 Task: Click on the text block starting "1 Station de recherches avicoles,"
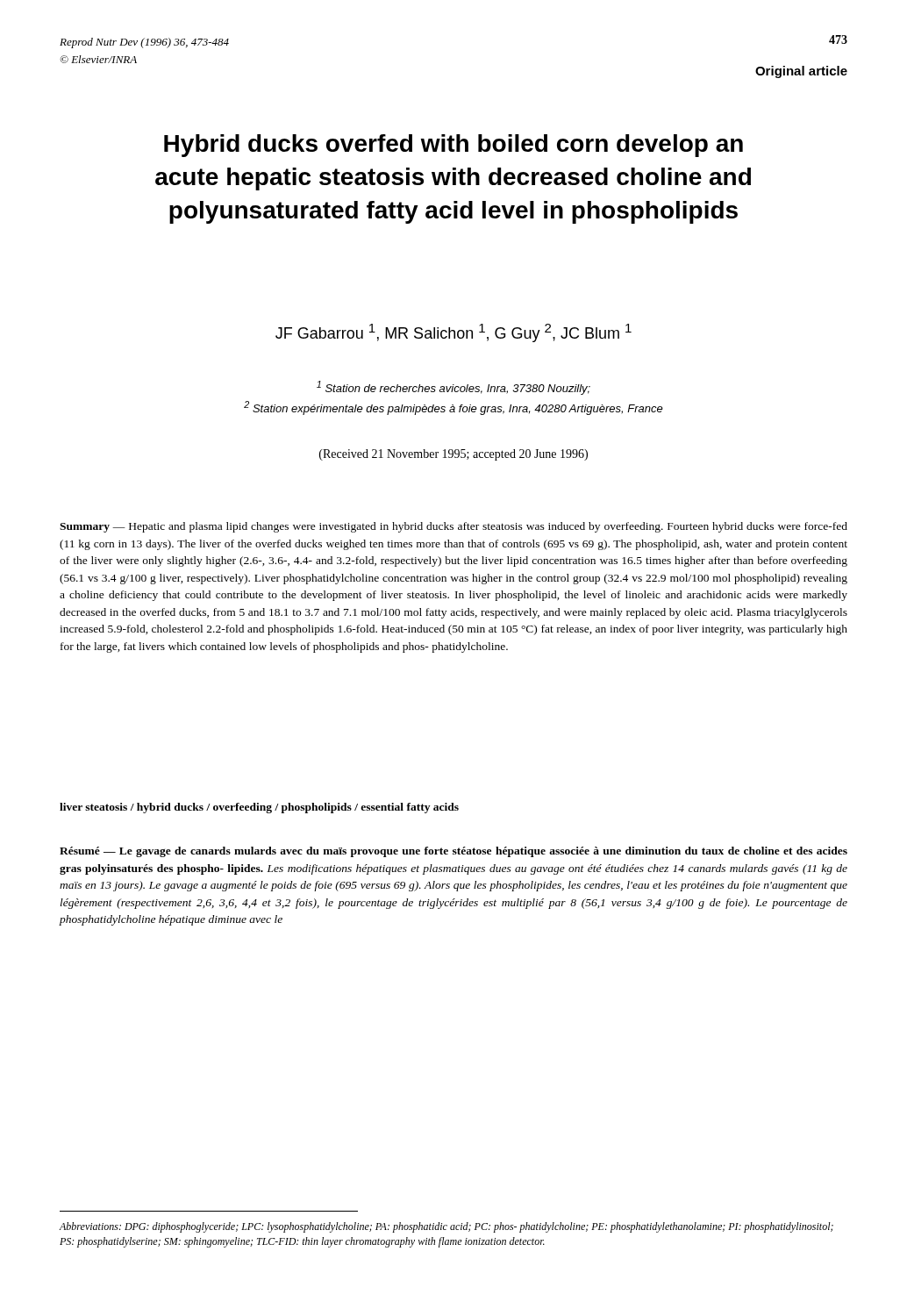pyautogui.click(x=454, y=397)
